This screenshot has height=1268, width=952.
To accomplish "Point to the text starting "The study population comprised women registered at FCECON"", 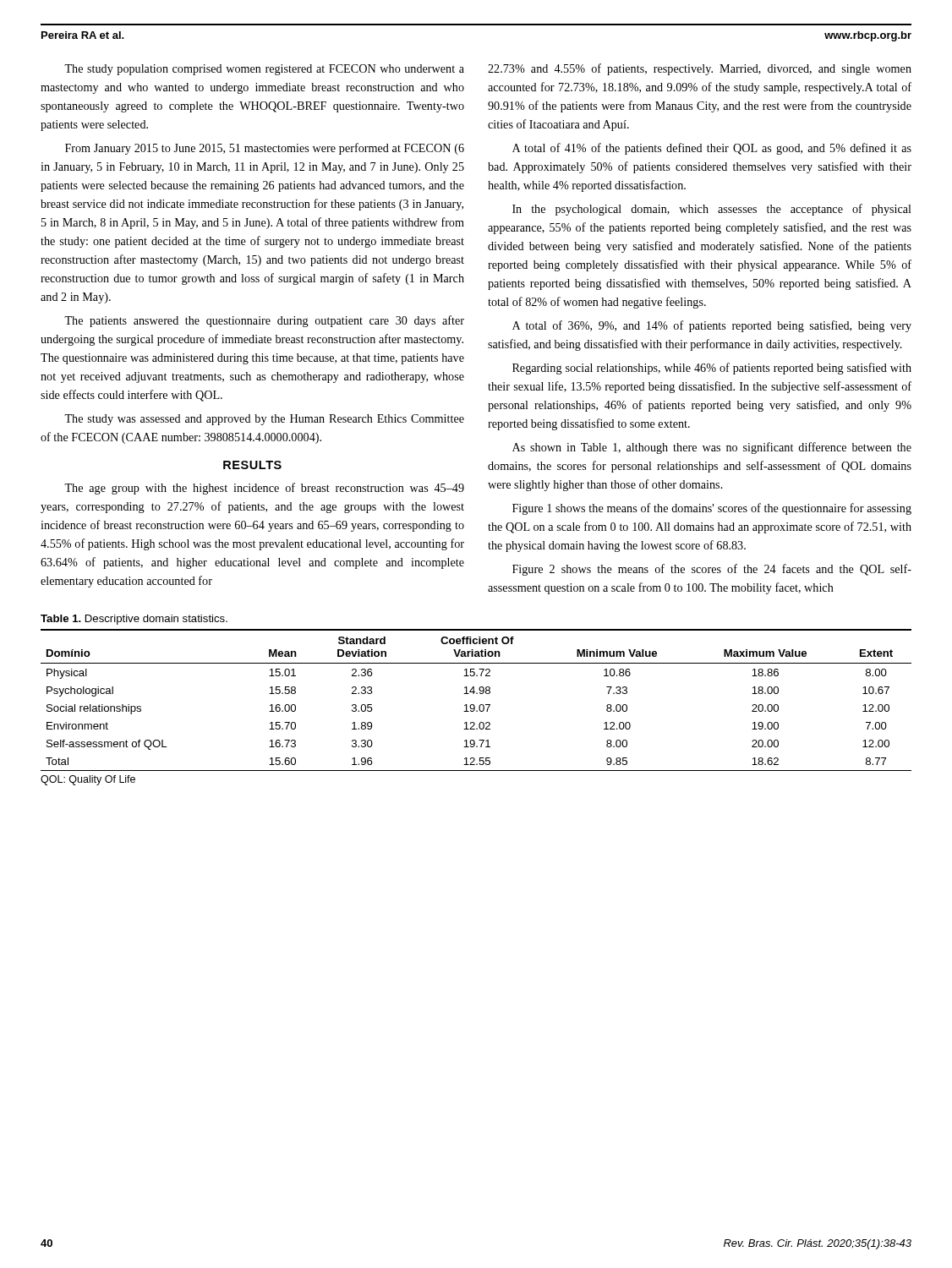I will tap(252, 253).
